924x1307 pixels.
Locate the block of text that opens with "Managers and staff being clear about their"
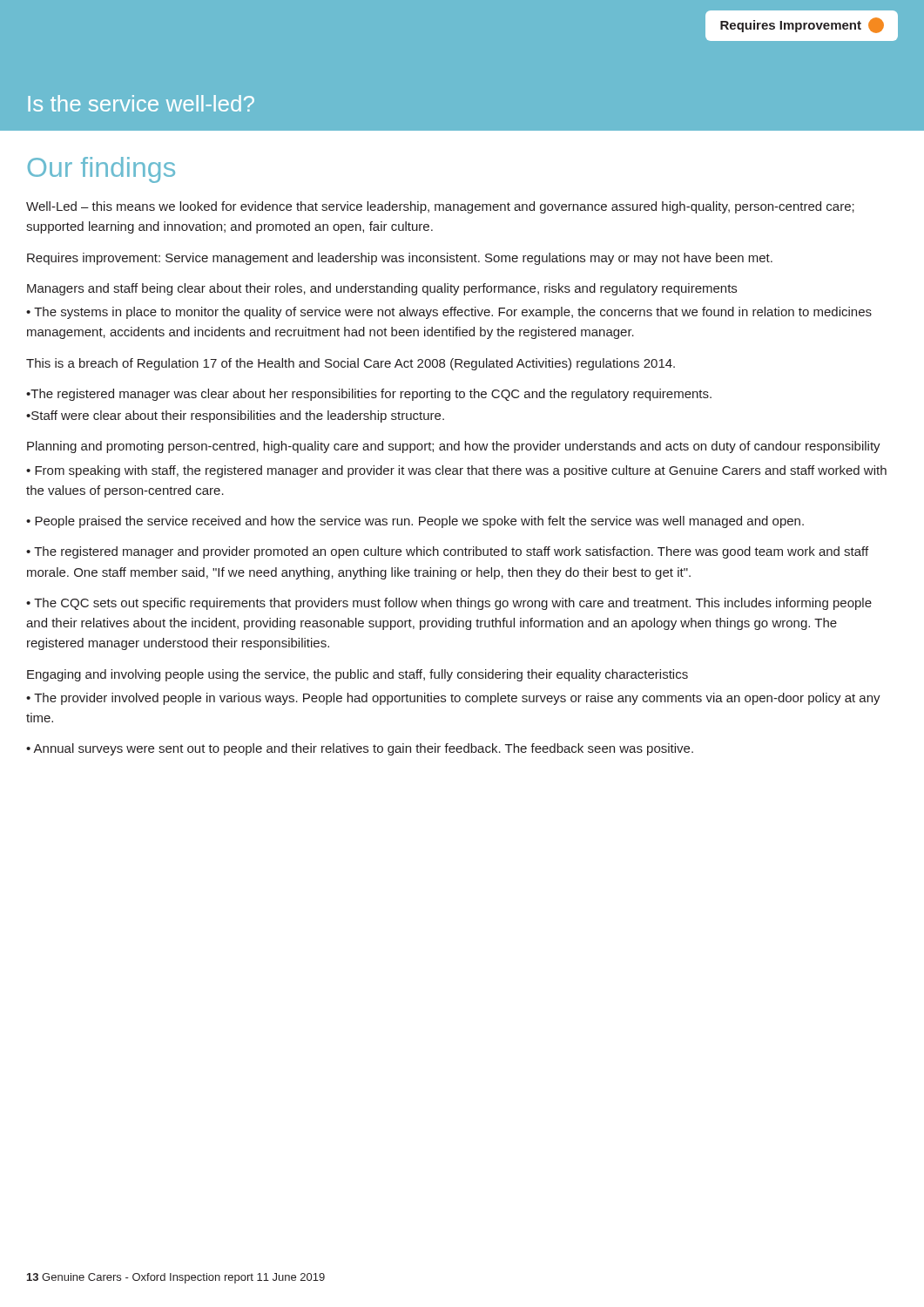[461, 288]
